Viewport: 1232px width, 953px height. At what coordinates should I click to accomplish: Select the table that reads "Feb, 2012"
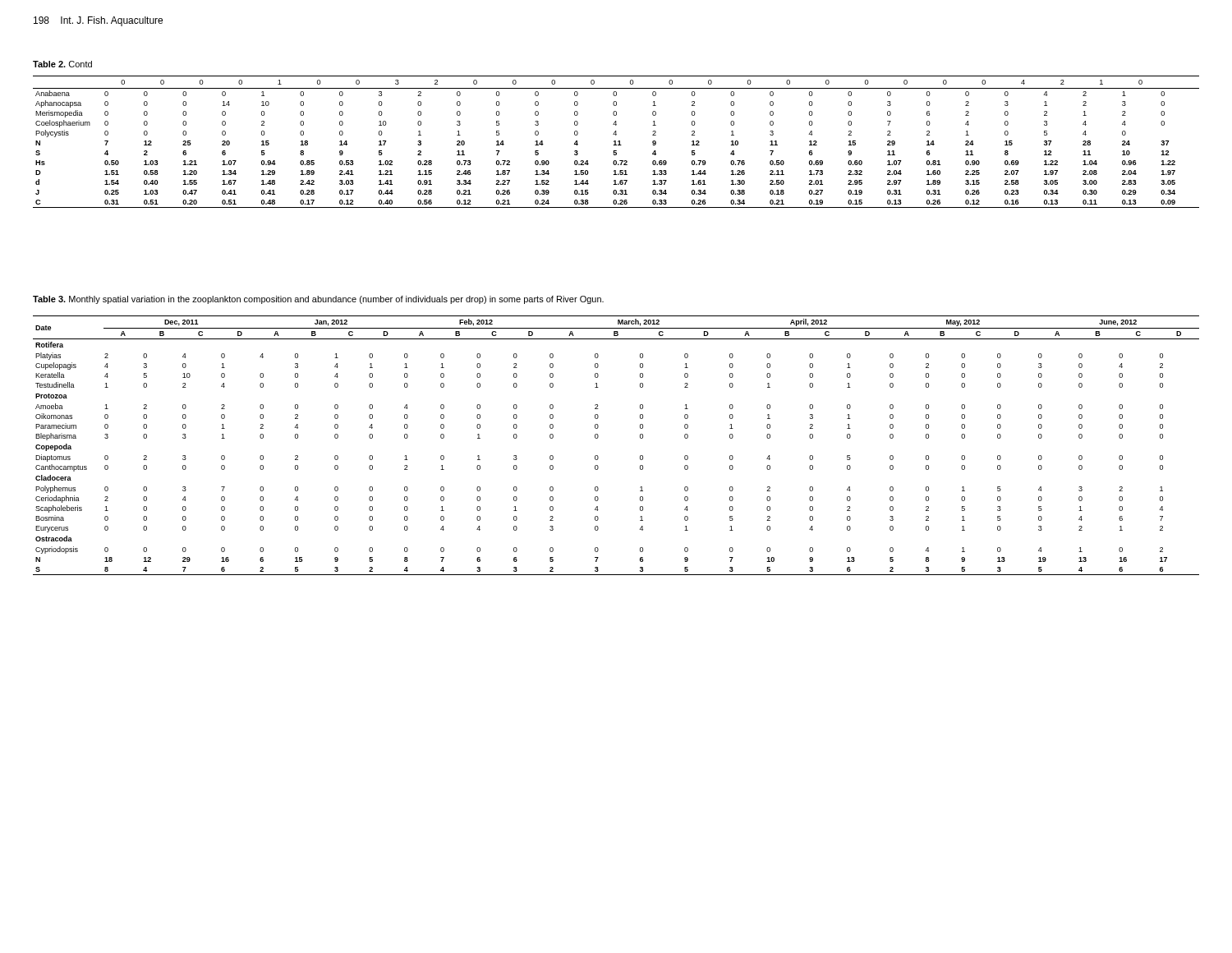click(x=616, y=445)
